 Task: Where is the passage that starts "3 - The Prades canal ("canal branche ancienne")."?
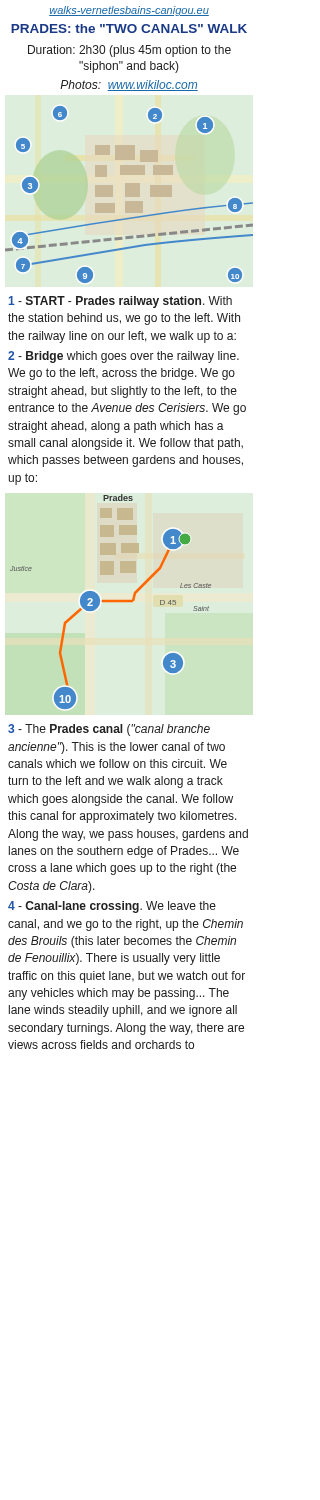click(x=128, y=808)
